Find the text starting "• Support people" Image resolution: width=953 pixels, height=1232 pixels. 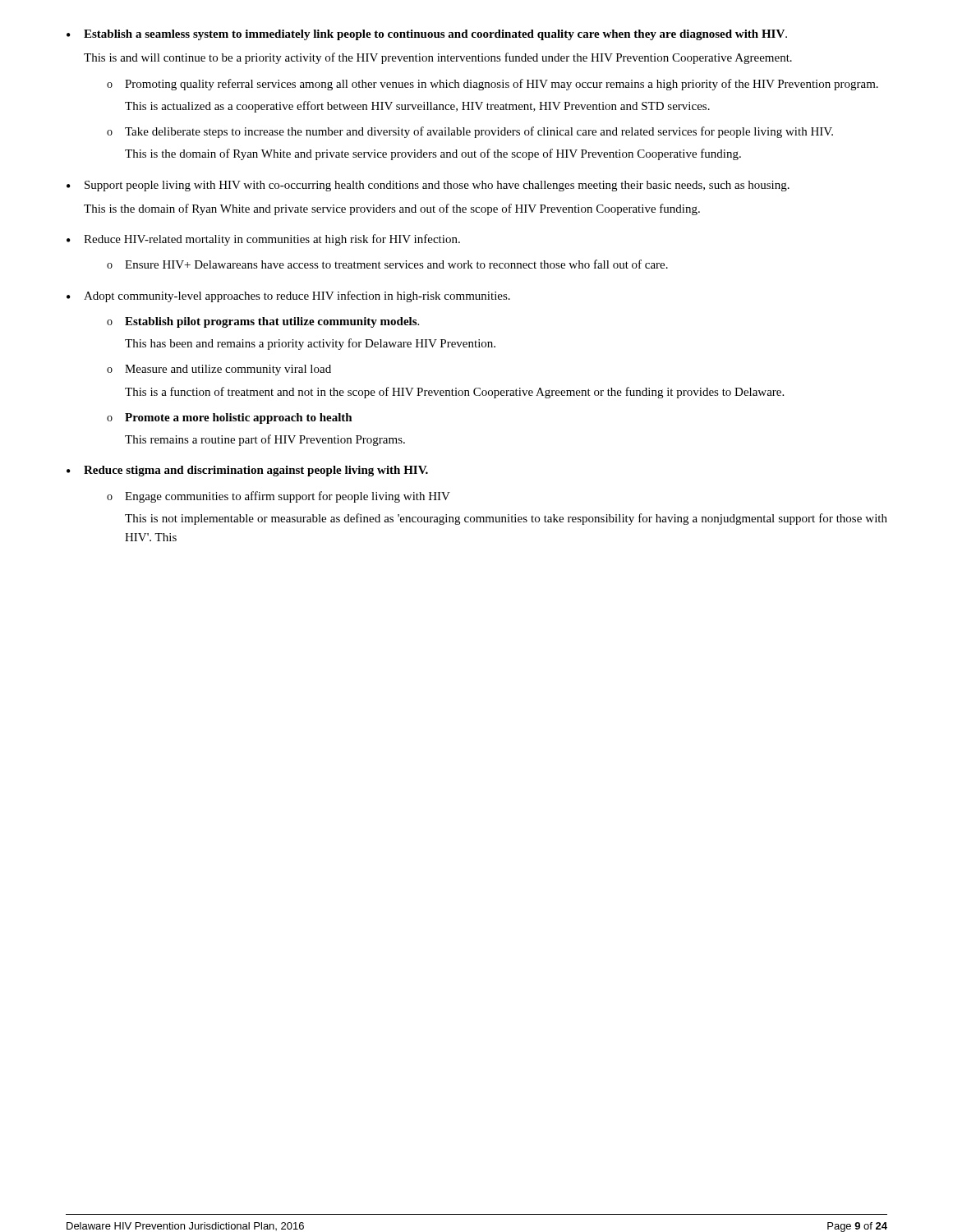476,197
